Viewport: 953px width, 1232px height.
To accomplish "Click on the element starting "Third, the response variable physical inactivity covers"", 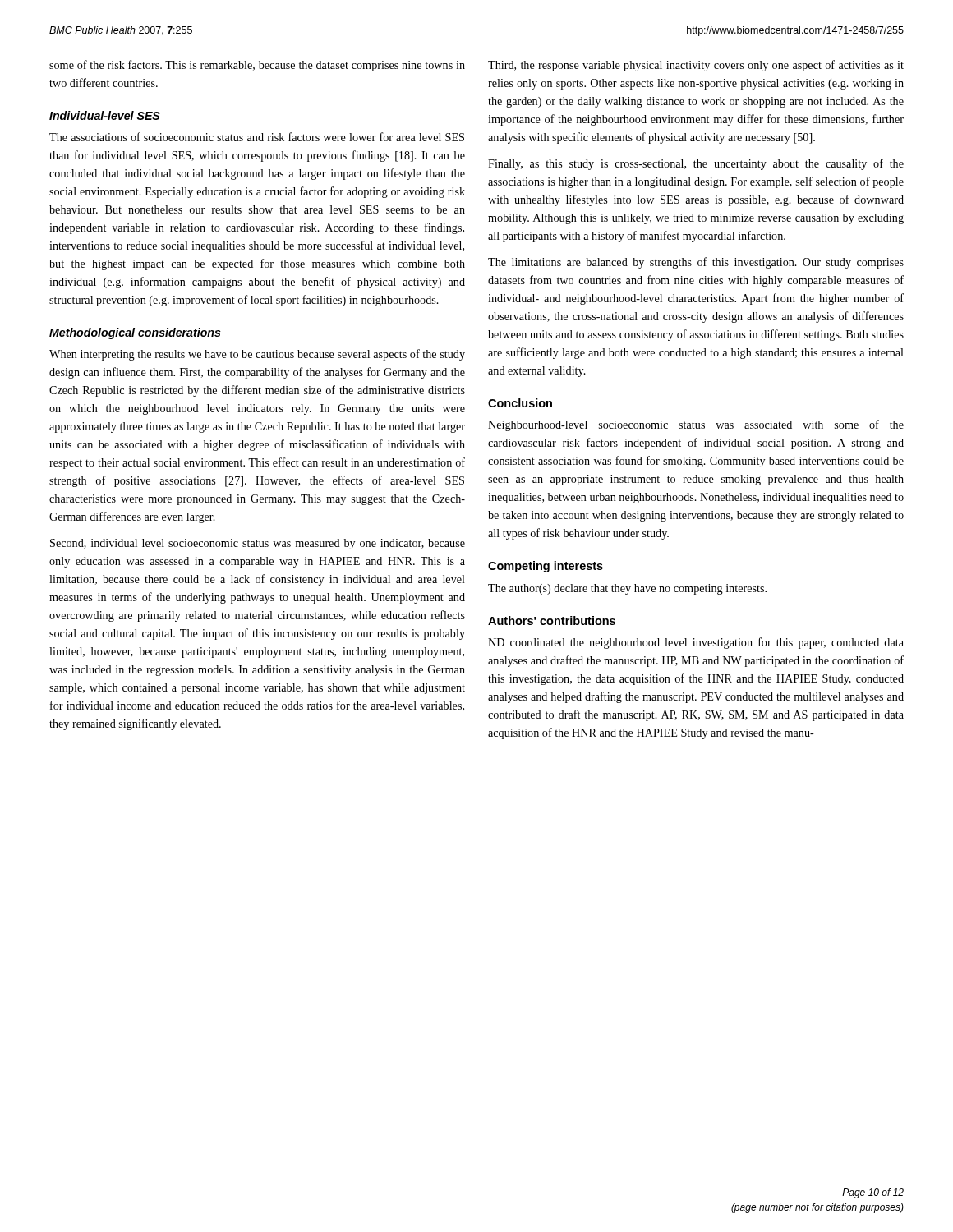I will (x=696, y=101).
